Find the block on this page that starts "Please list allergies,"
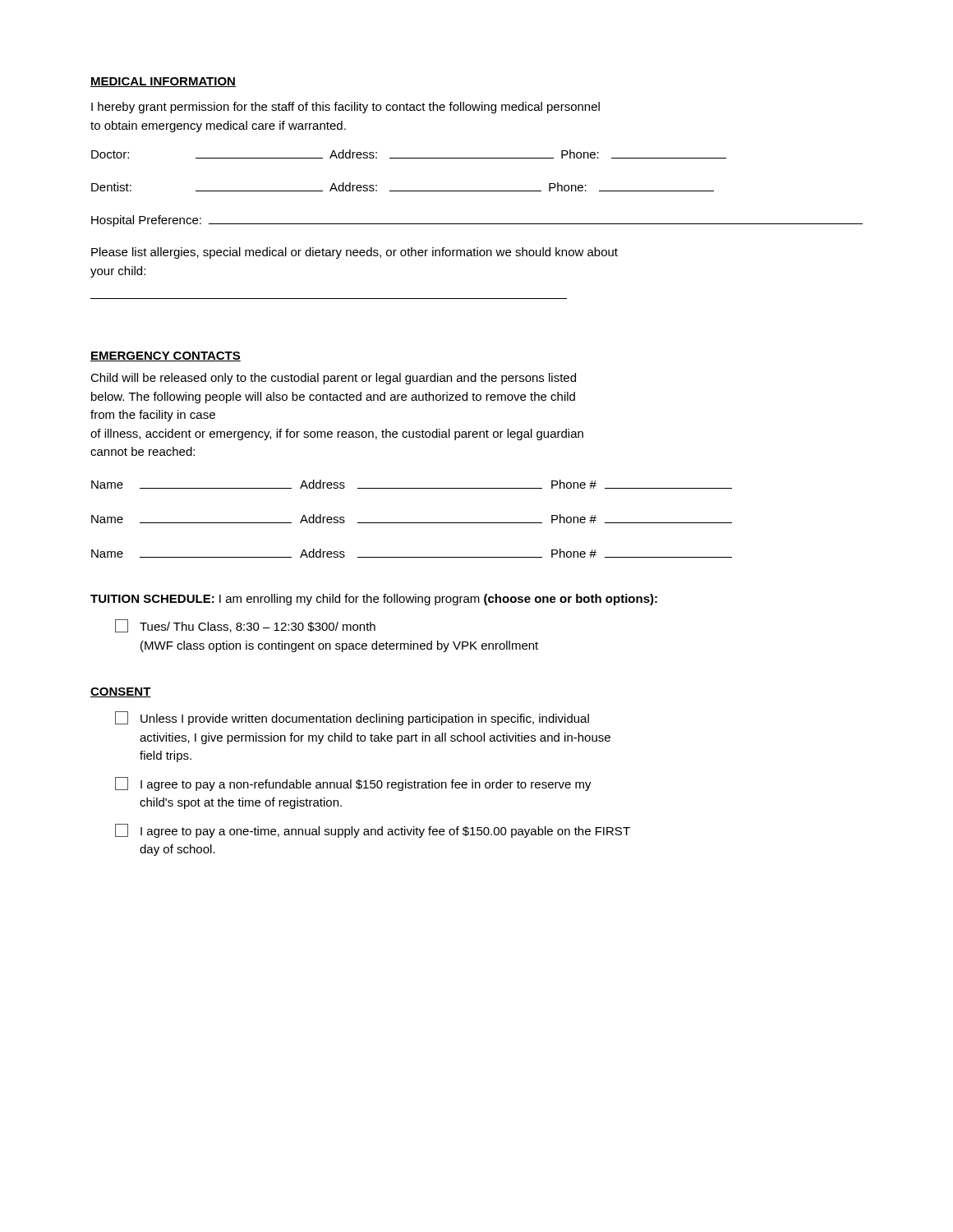The image size is (953, 1232). point(354,261)
